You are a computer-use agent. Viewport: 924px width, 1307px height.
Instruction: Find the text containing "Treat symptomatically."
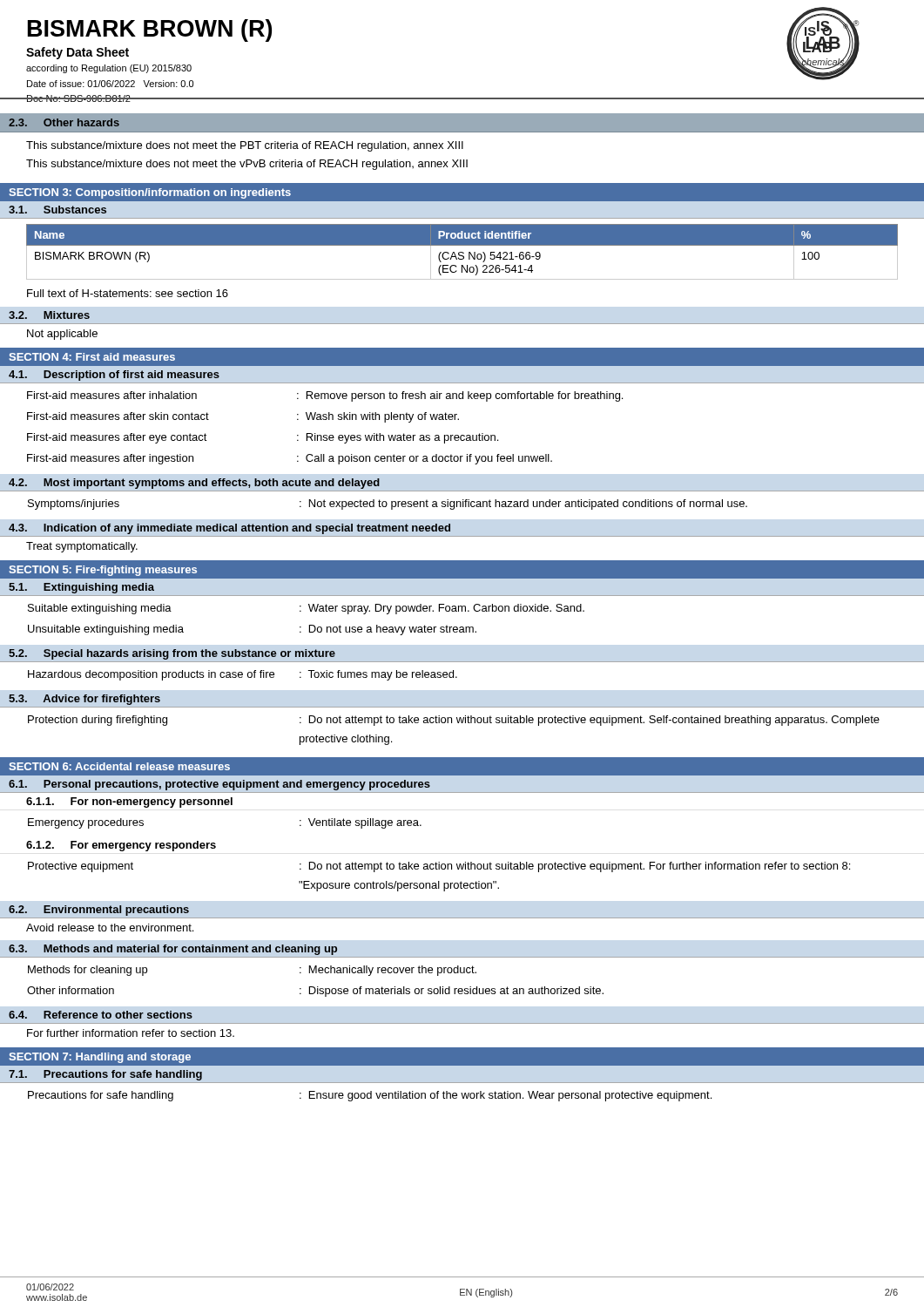pyautogui.click(x=82, y=546)
